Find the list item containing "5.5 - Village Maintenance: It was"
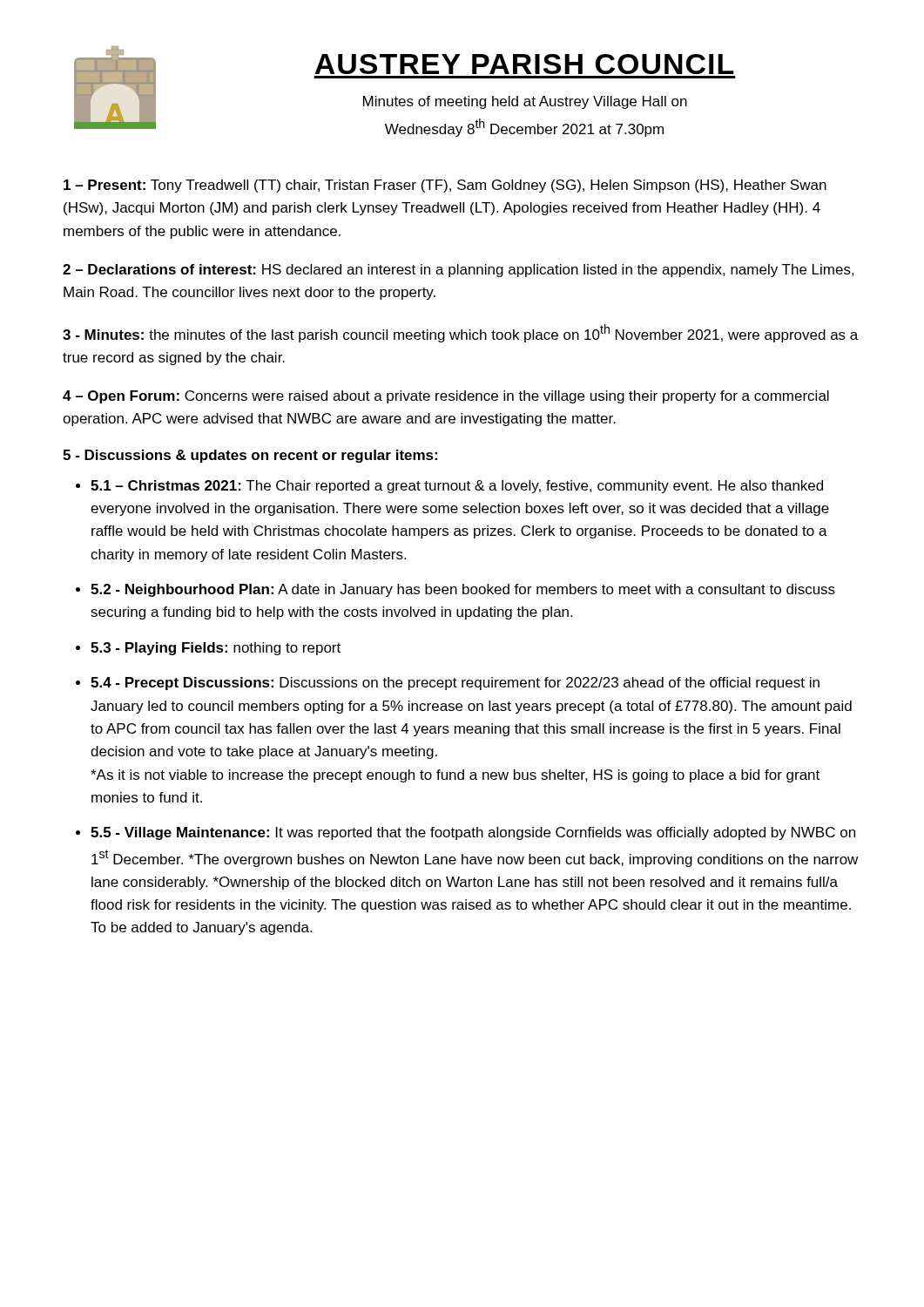 [x=474, y=880]
